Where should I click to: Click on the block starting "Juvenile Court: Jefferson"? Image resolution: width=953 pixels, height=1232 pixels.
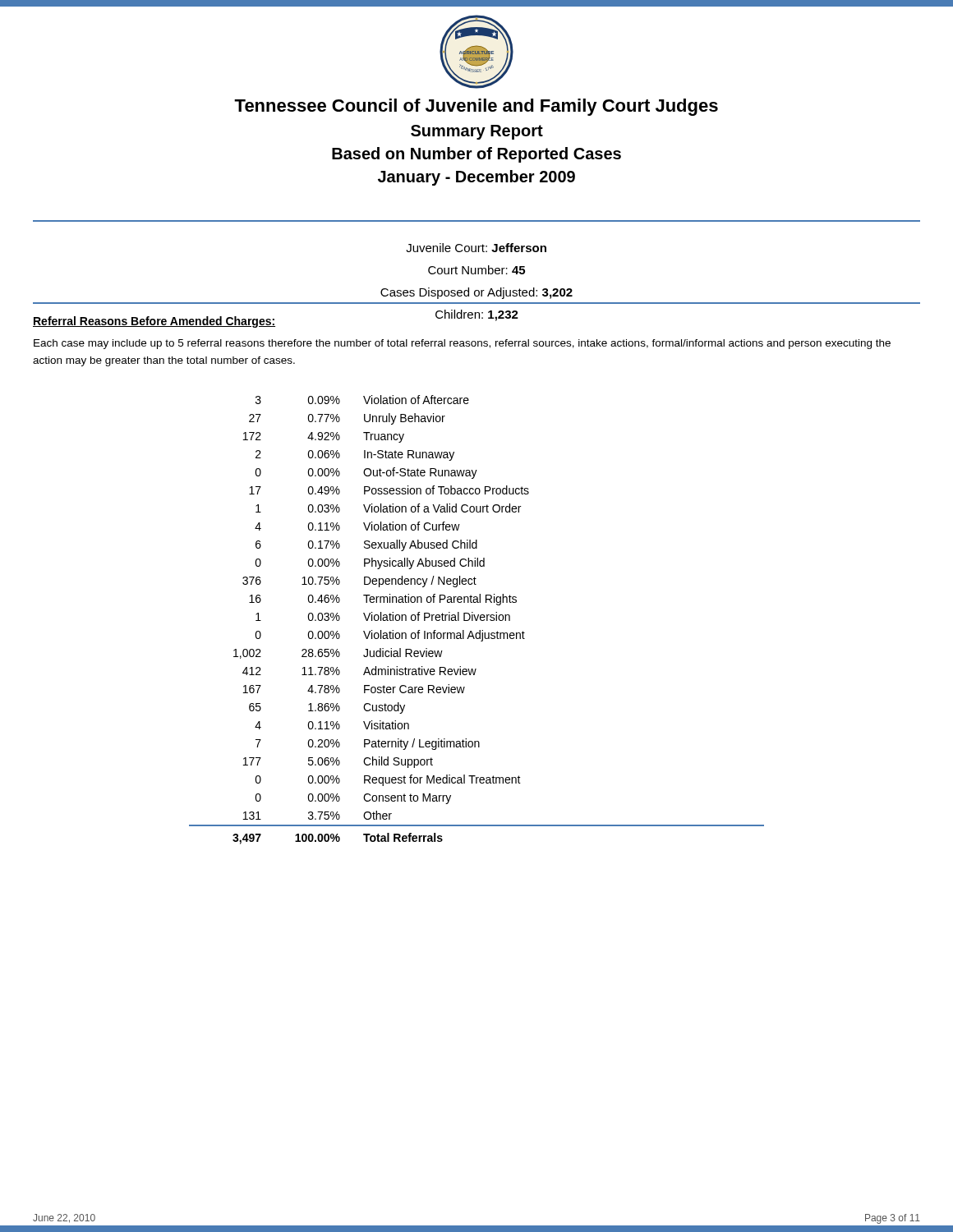[476, 248]
